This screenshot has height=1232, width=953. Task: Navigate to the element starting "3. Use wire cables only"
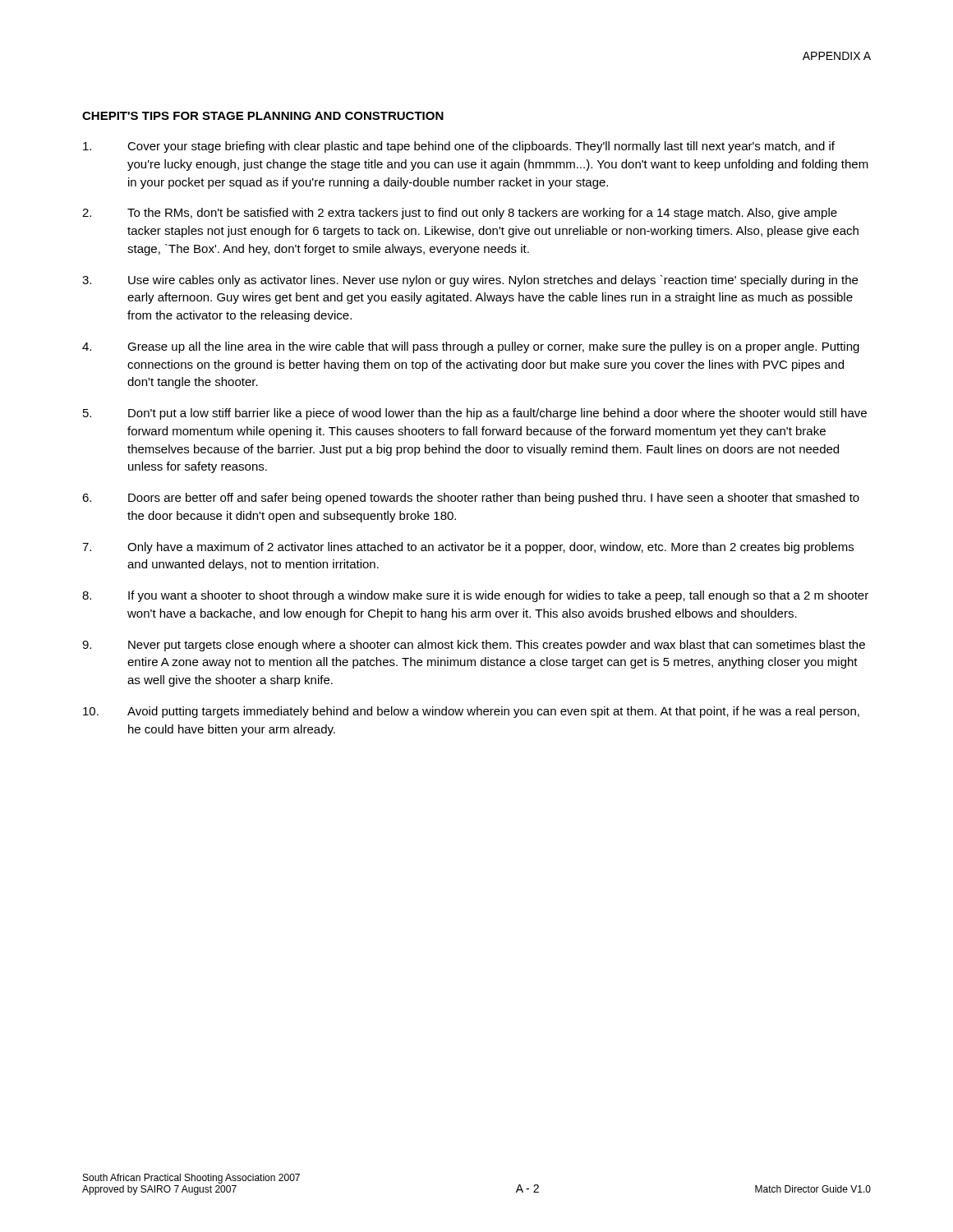(x=476, y=297)
